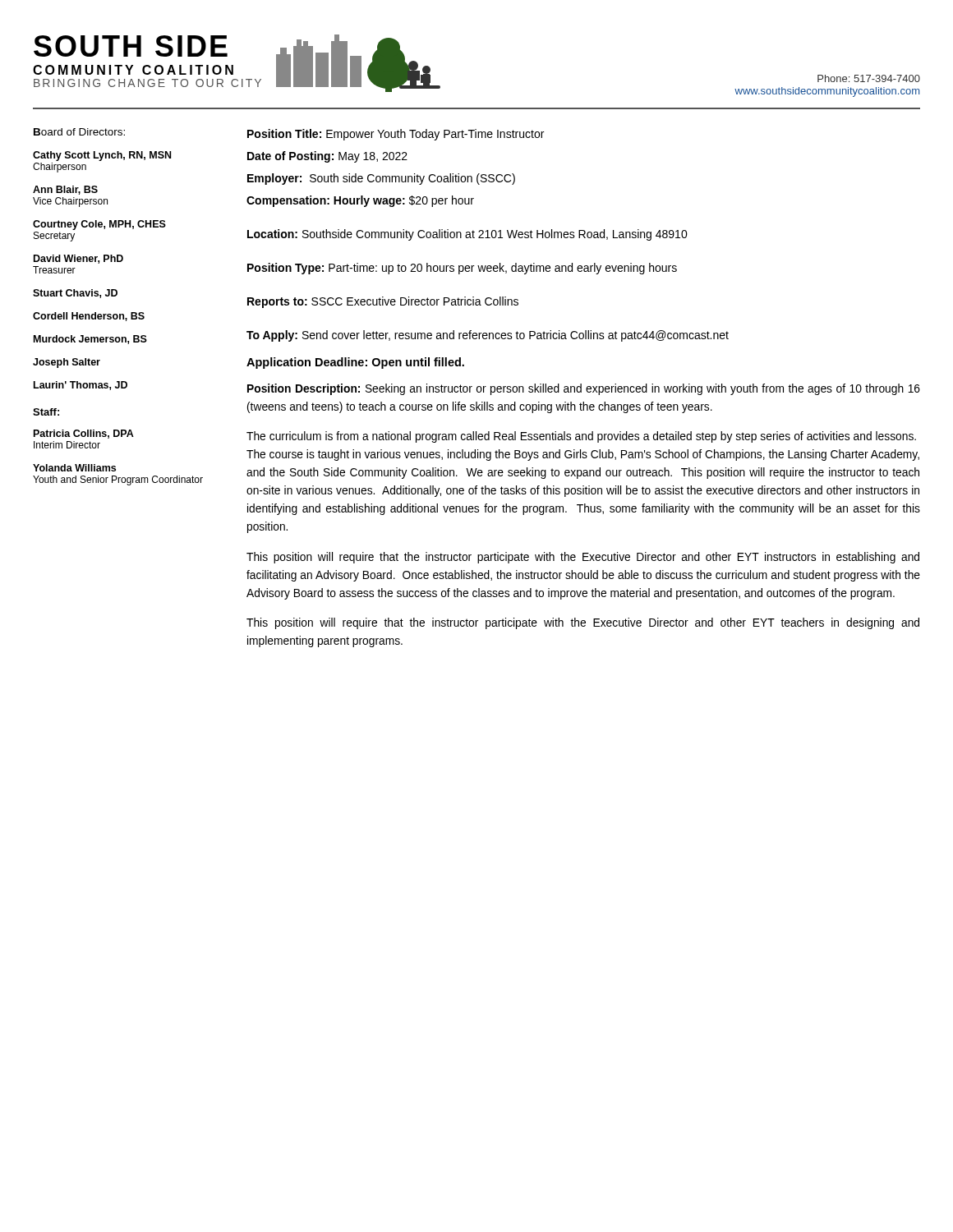The width and height of the screenshot is (953, 1232).
Task: Click on the passage starting "The curriculum is"
Action: [583, 482]
